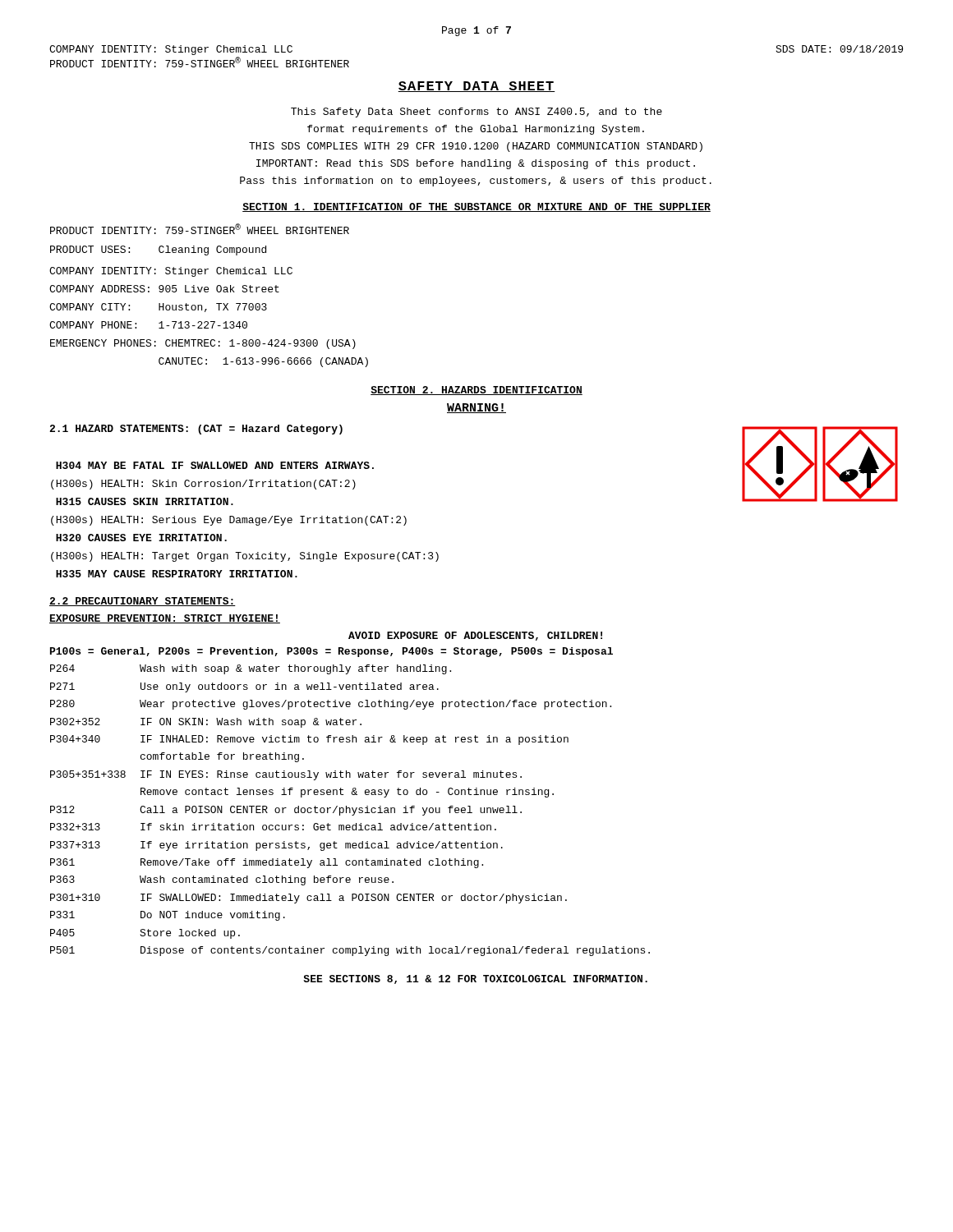
Task: Locate the section header that opens with "SECTION 1. IDENTIFICATION OF THE SUBSTANCE OR MIXTURE"
Action: 476,208
